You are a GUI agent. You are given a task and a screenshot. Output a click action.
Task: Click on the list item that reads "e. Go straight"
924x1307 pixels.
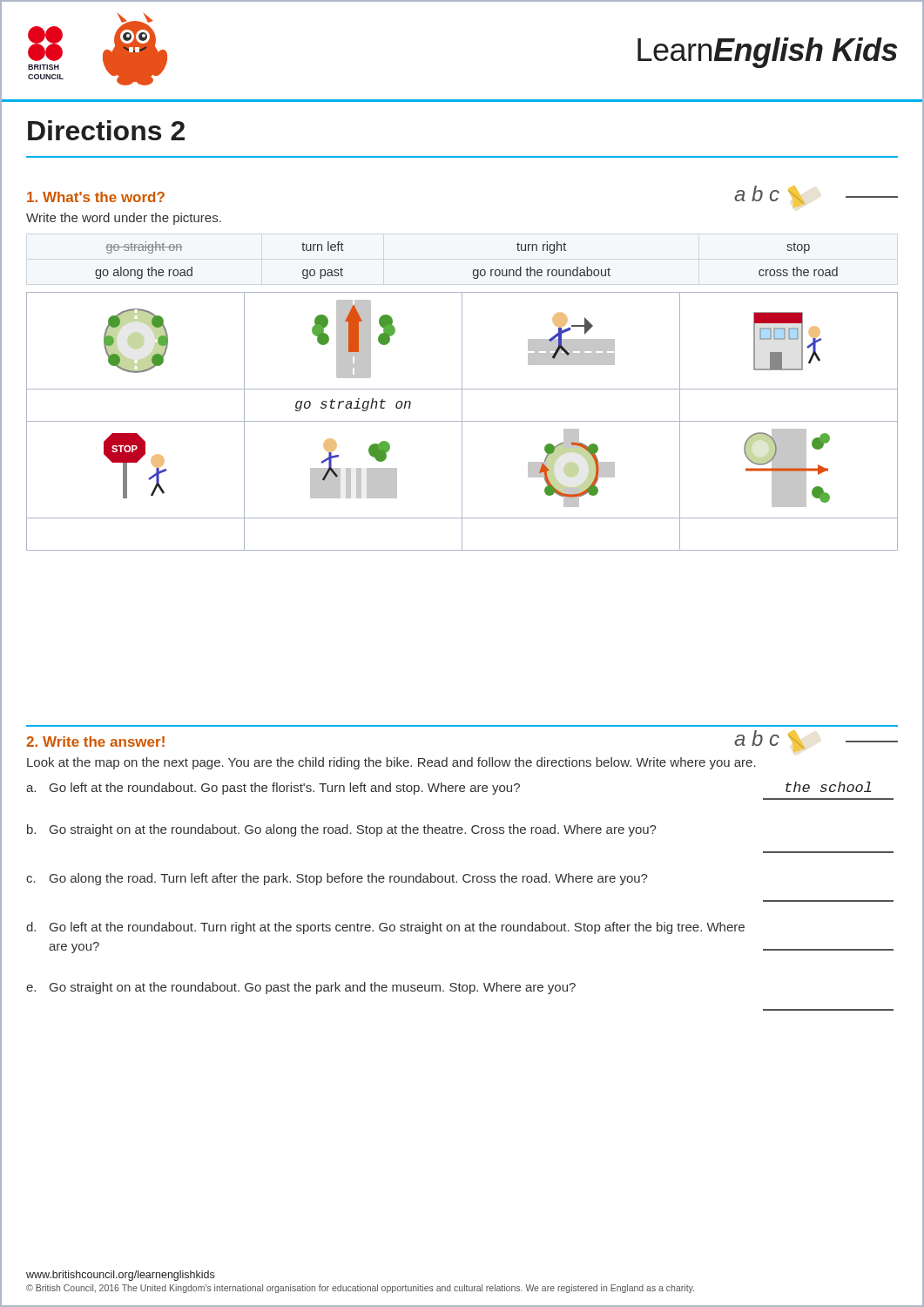pyautogui.click(x=392, y=987)
